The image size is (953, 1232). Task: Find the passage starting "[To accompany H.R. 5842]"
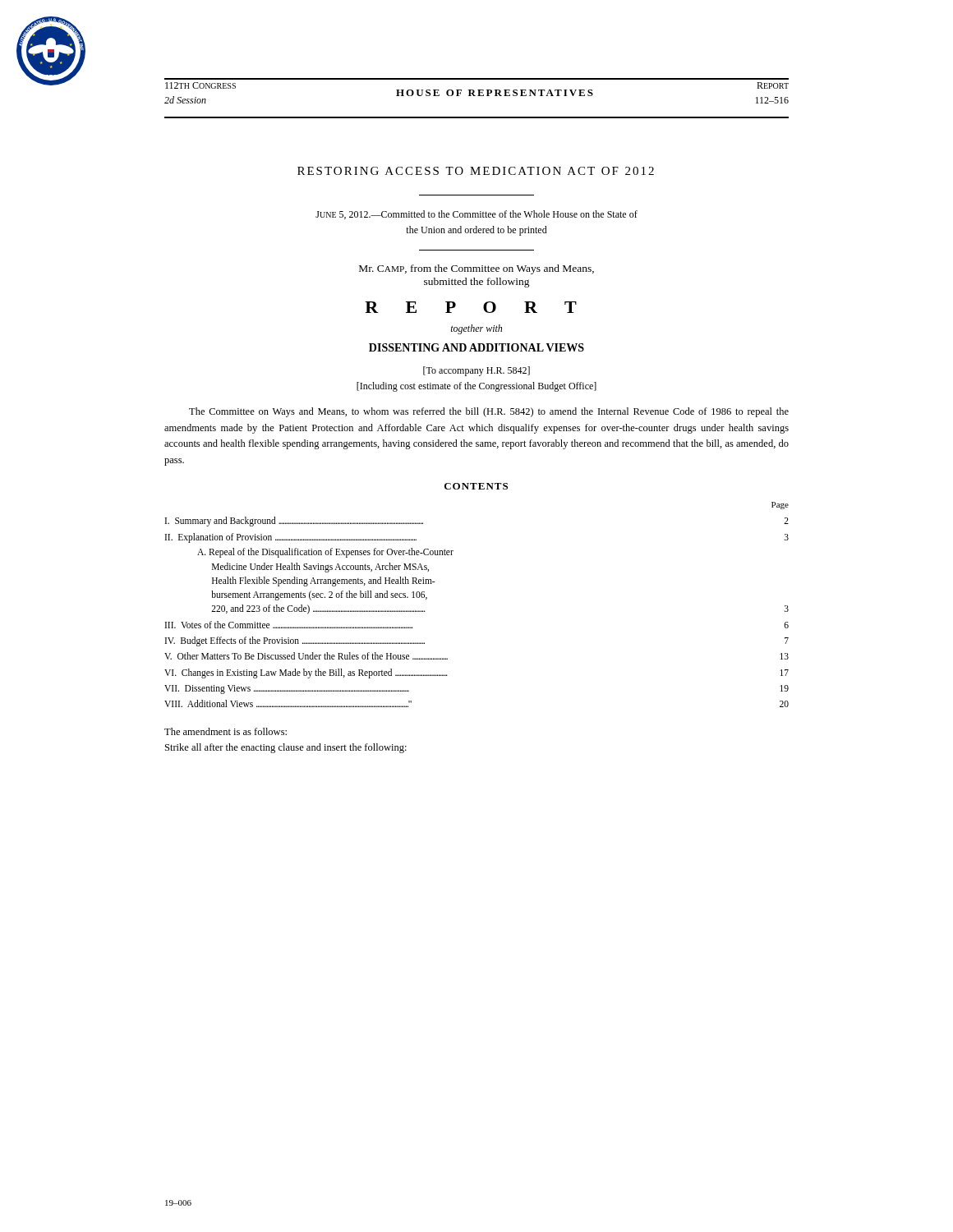[x=476, y=371]
